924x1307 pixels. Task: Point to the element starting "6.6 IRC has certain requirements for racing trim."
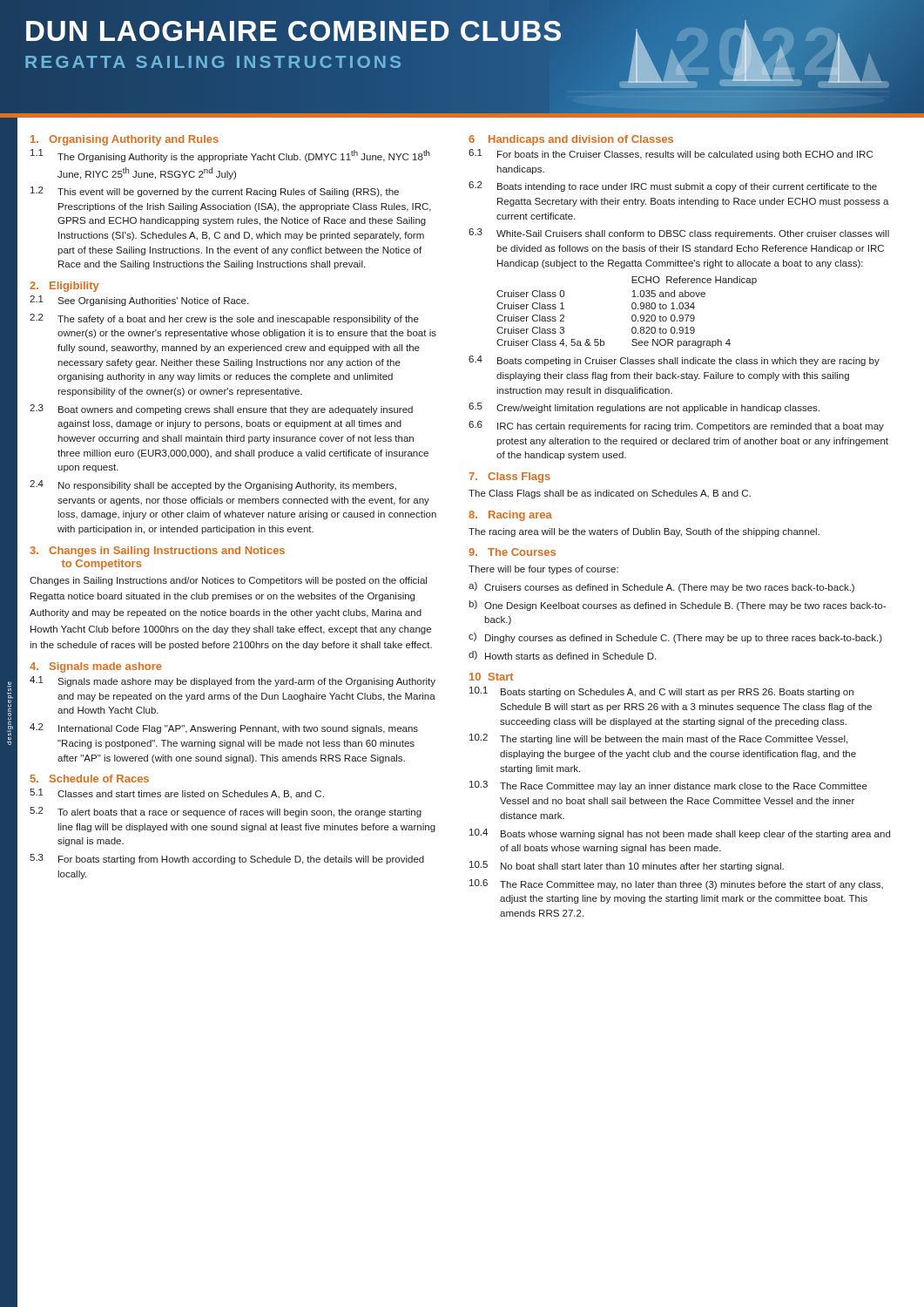[680, 441]
